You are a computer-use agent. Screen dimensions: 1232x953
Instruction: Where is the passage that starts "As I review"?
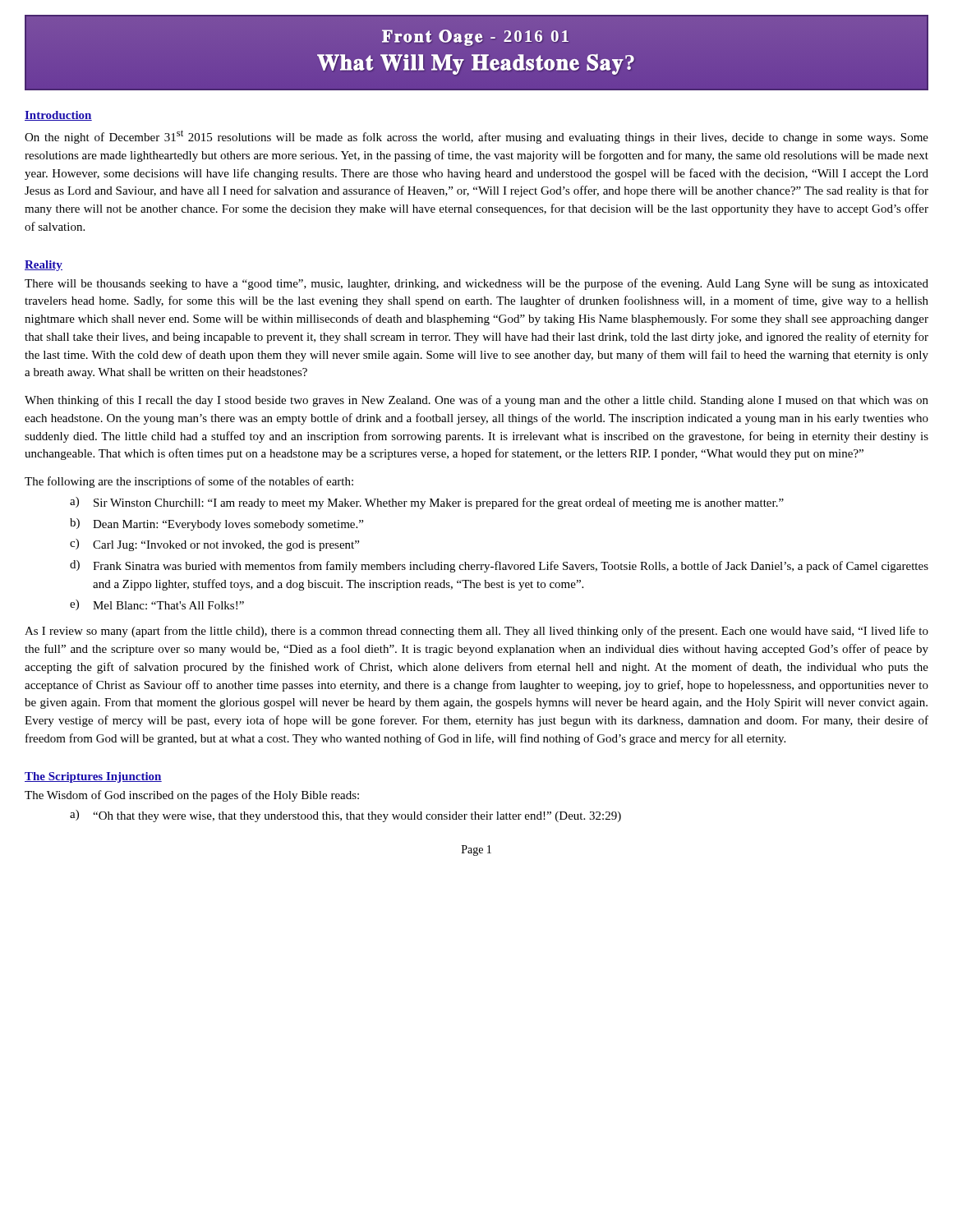(476, 685)
